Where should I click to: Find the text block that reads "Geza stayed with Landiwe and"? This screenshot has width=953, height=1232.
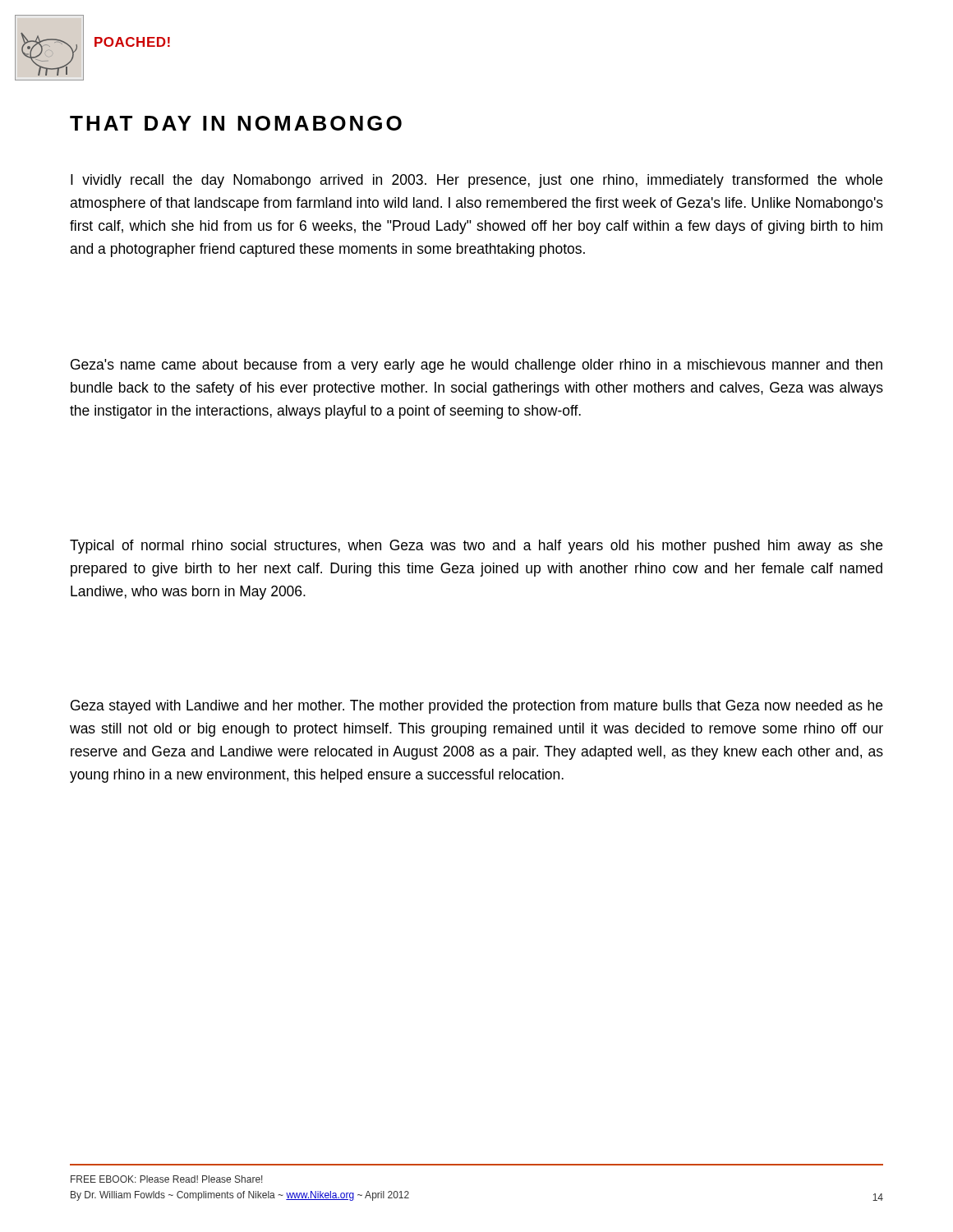click(x=476, y=740)
